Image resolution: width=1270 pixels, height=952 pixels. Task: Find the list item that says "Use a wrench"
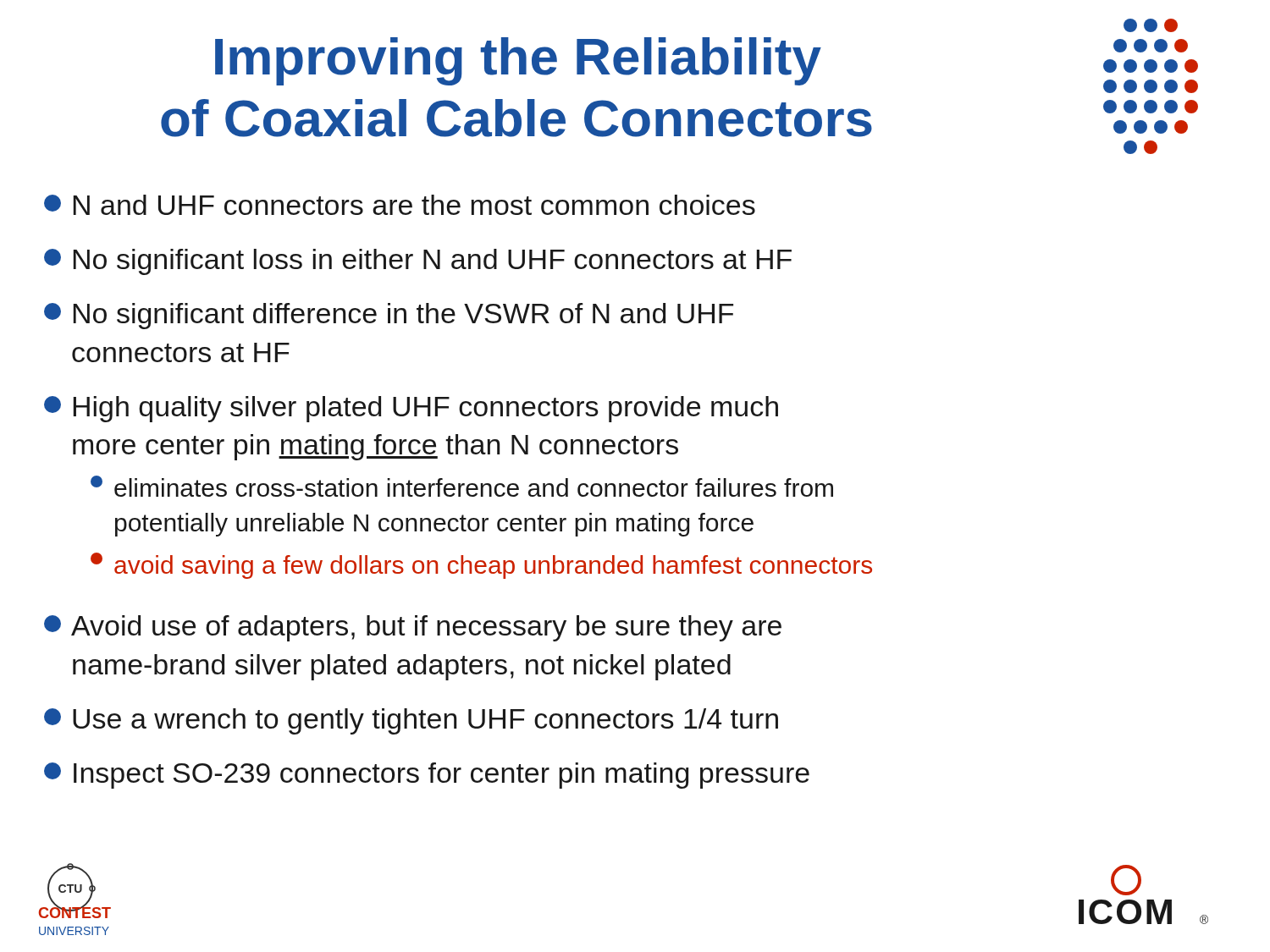[x=635, y=719]
